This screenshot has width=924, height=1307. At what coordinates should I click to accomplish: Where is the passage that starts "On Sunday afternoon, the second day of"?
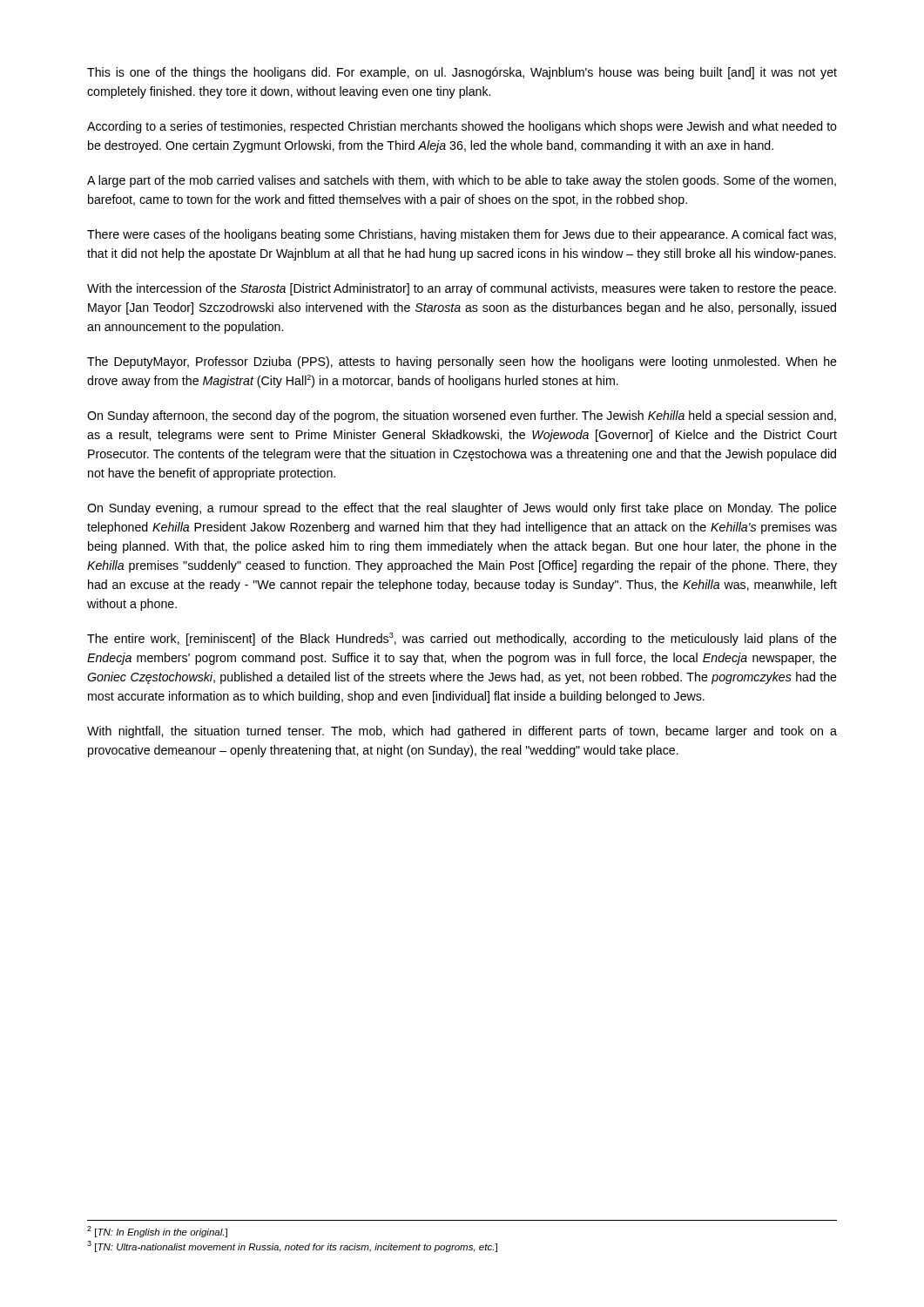point(462,444)
